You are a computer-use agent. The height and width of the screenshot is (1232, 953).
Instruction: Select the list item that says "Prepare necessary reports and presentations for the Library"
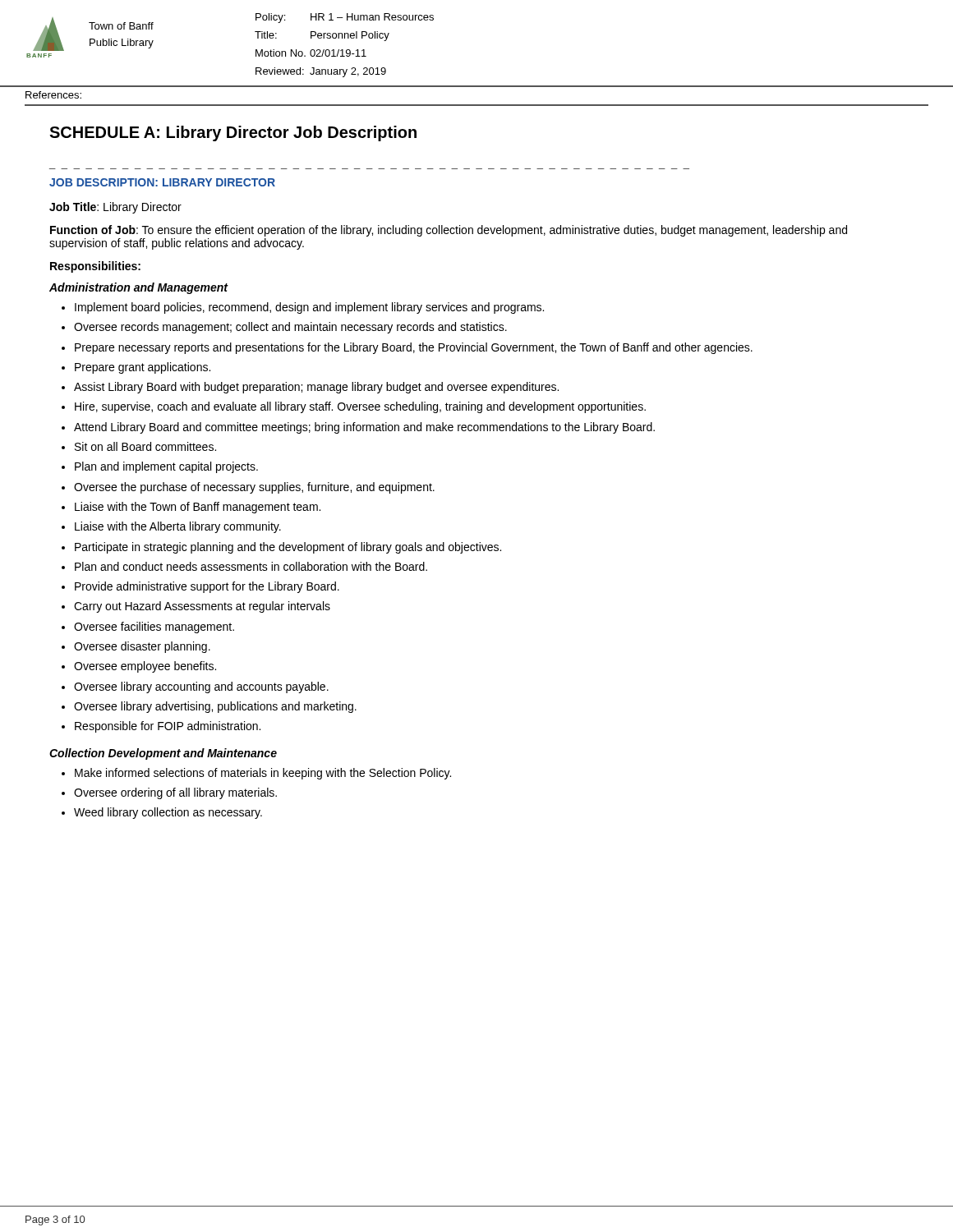(x=476, y=347)
